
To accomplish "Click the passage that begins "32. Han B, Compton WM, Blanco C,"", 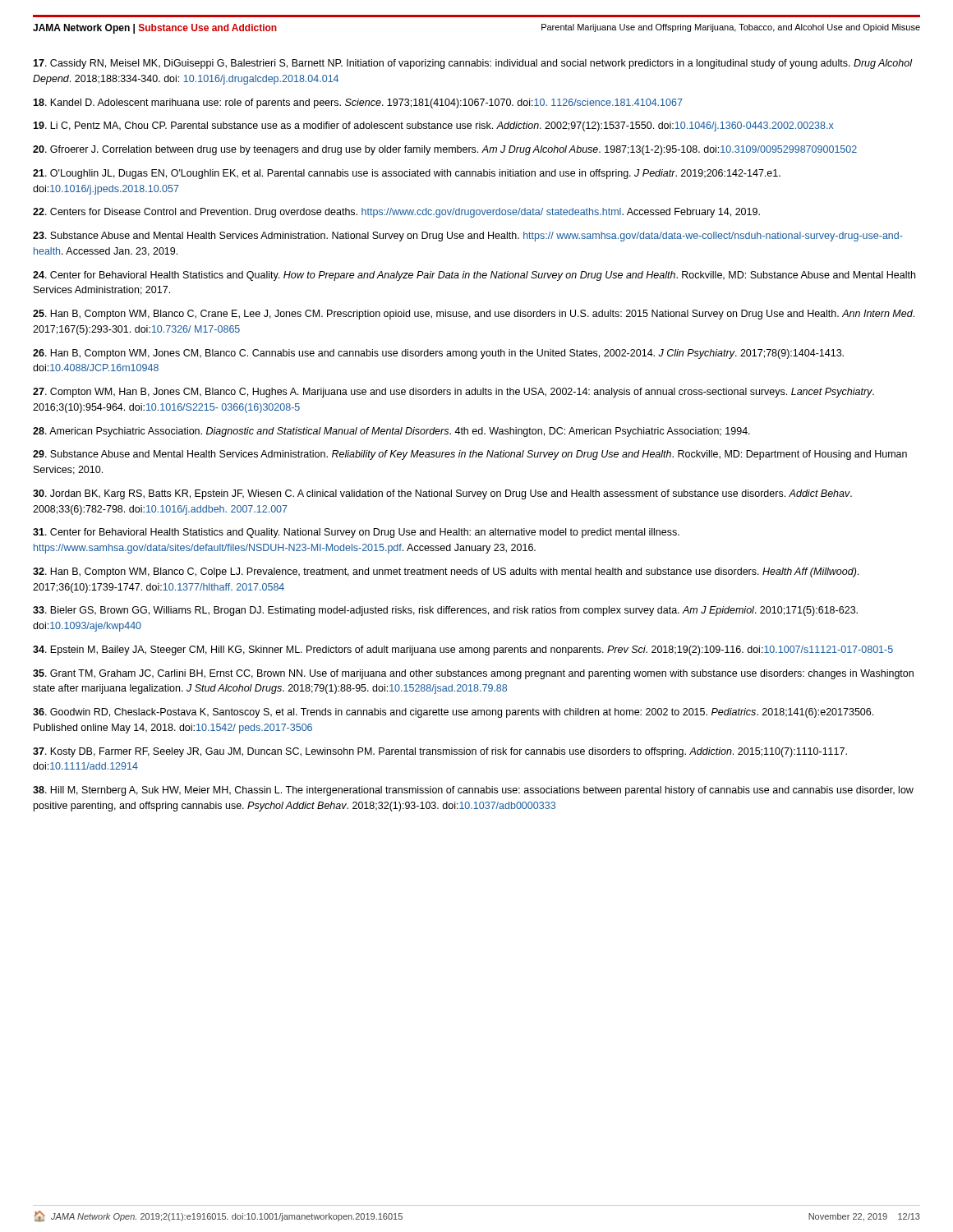I will tap(446, 579).
